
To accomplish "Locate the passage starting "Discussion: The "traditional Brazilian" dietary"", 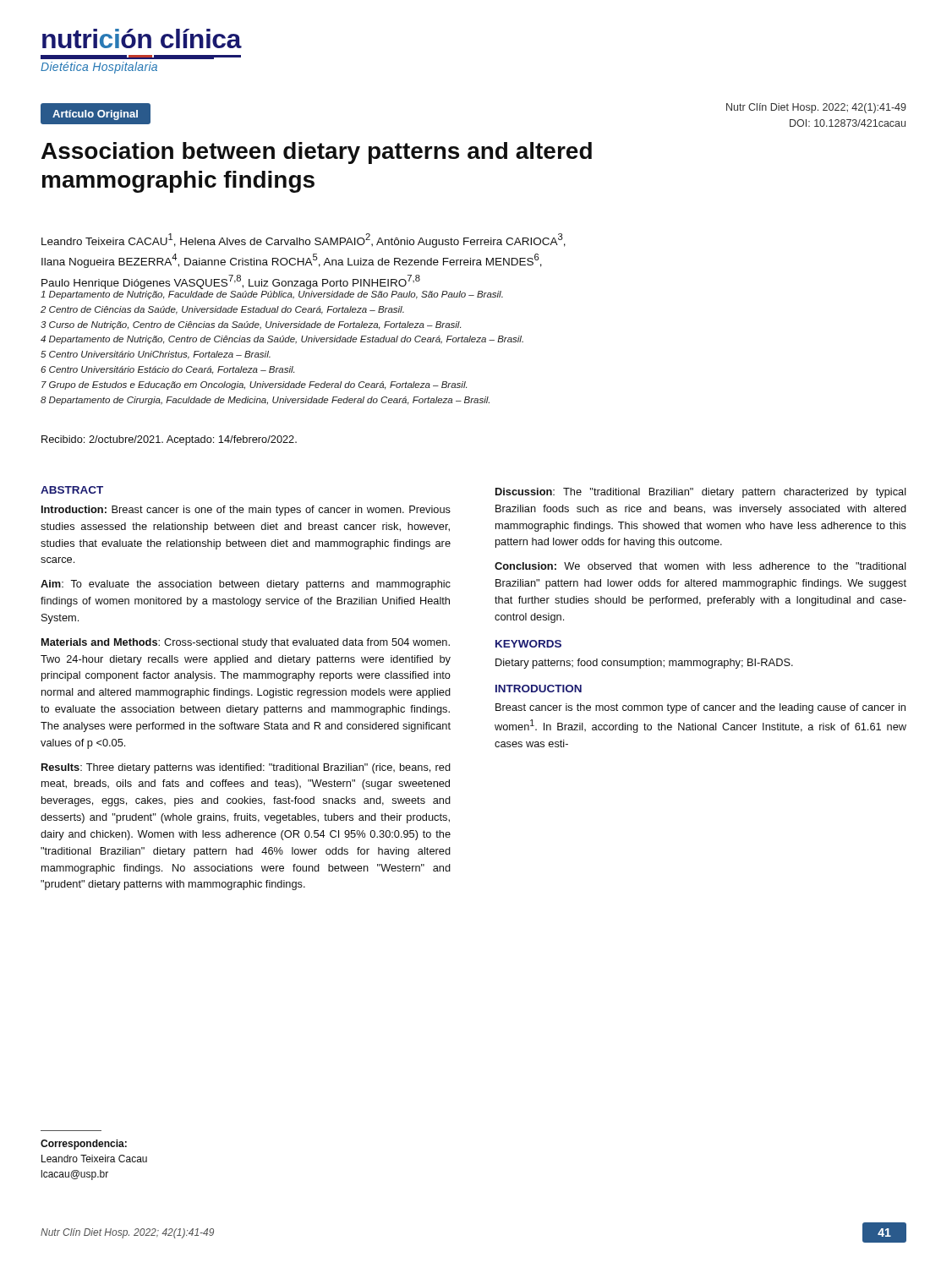I will tap(700, 517).
